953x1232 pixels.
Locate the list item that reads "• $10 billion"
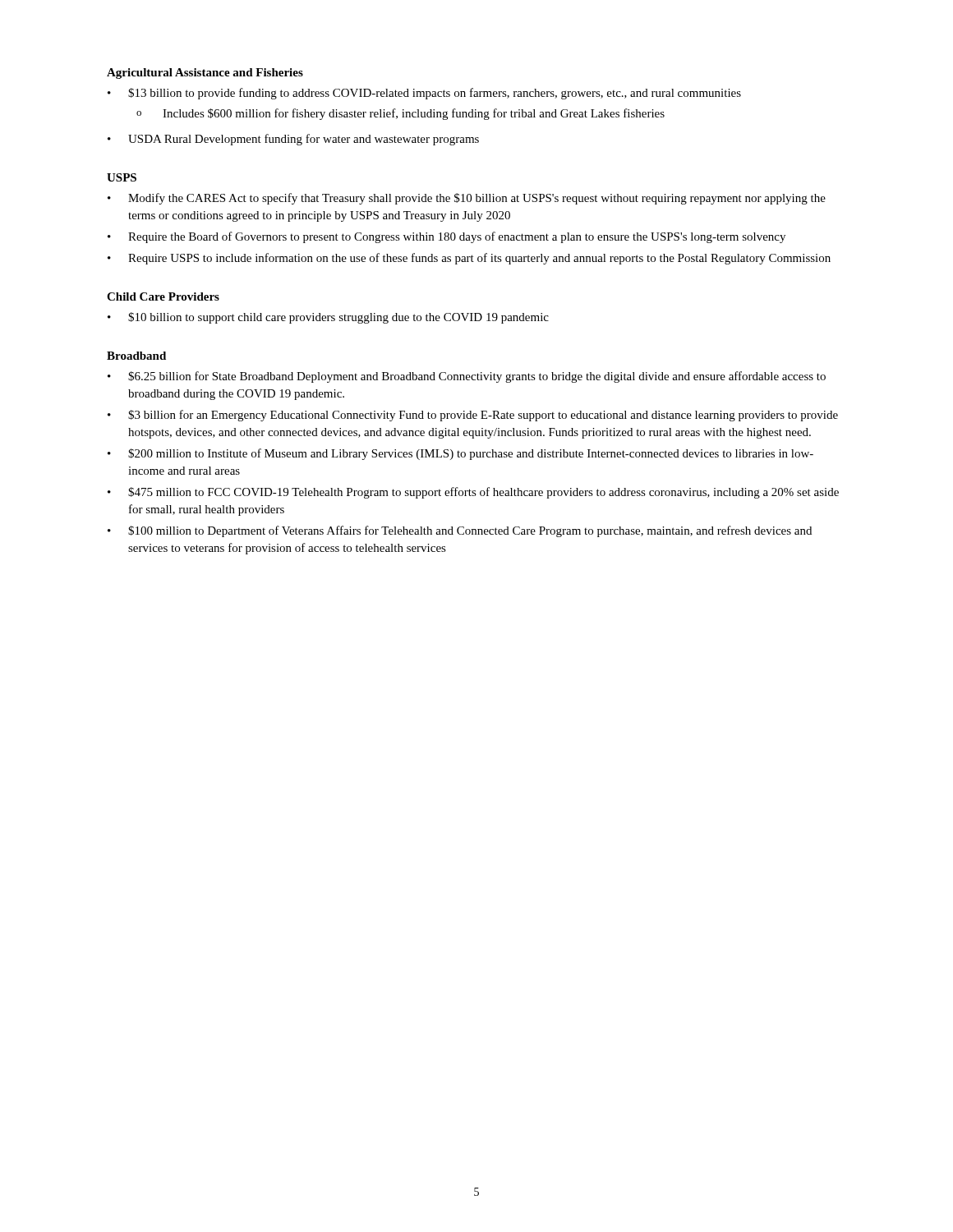coord(476,317)
